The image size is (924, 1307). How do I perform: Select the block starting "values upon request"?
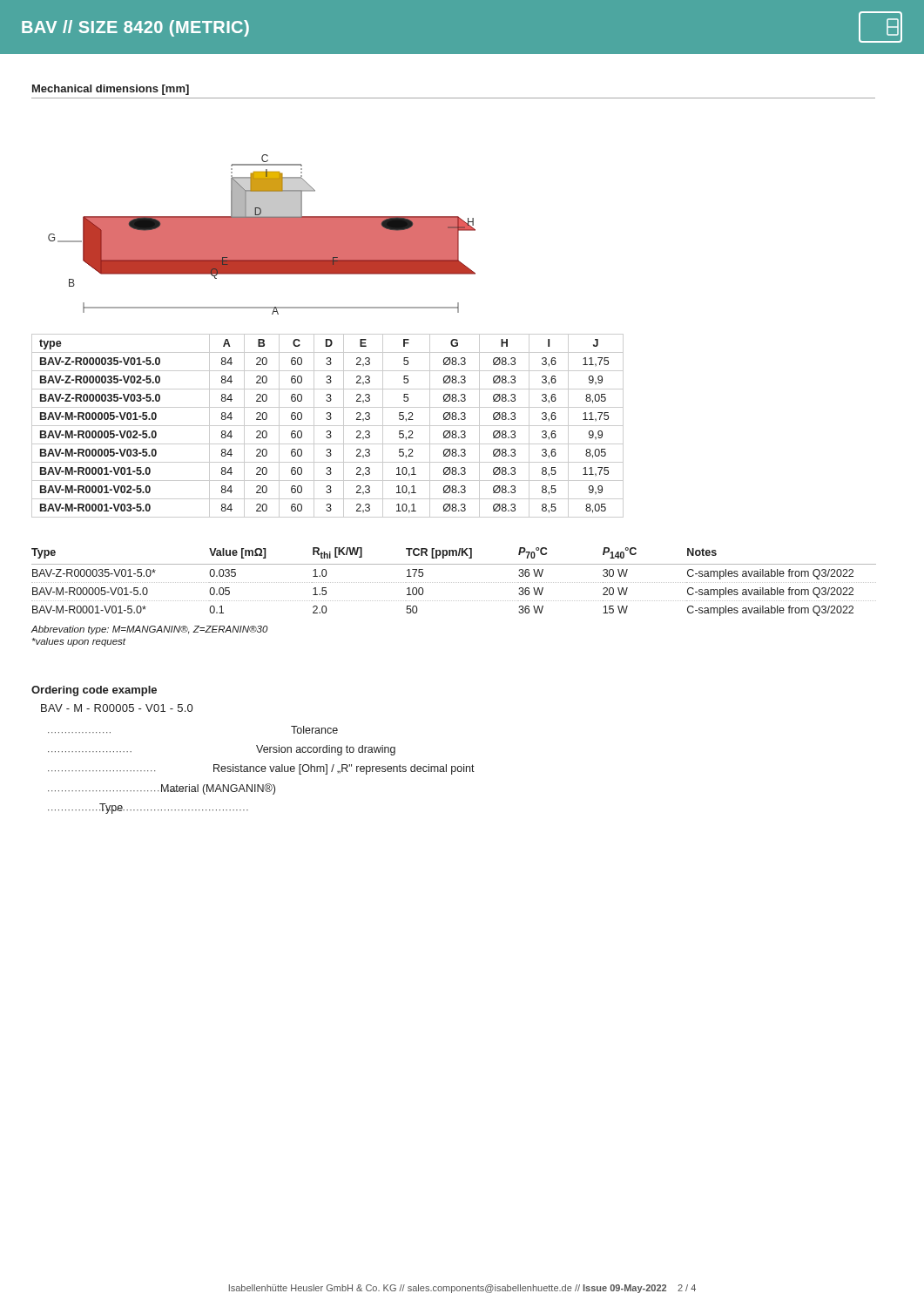(78, 641)
